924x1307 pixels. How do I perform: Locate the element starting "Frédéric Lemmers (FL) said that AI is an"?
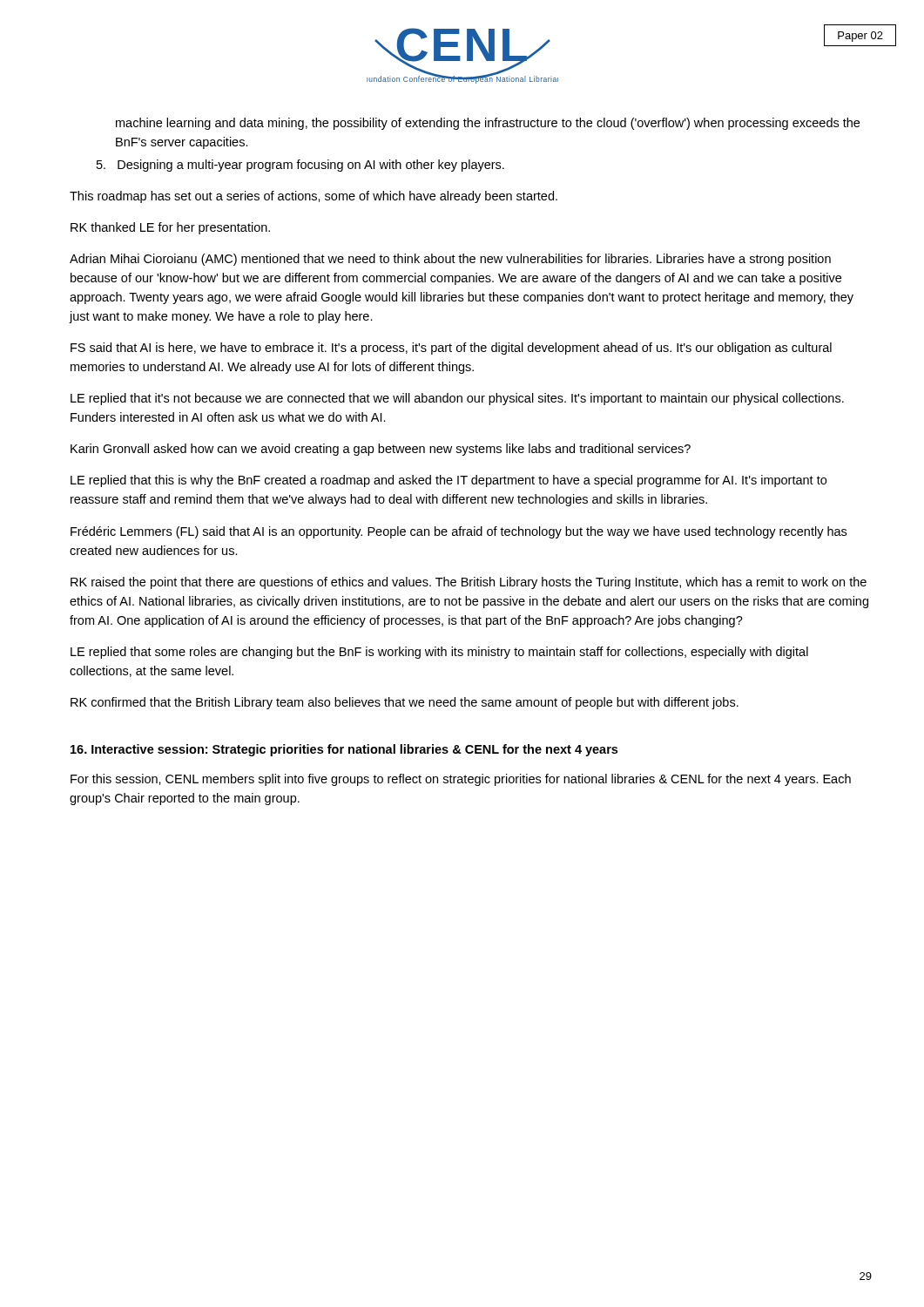[458, 541]
